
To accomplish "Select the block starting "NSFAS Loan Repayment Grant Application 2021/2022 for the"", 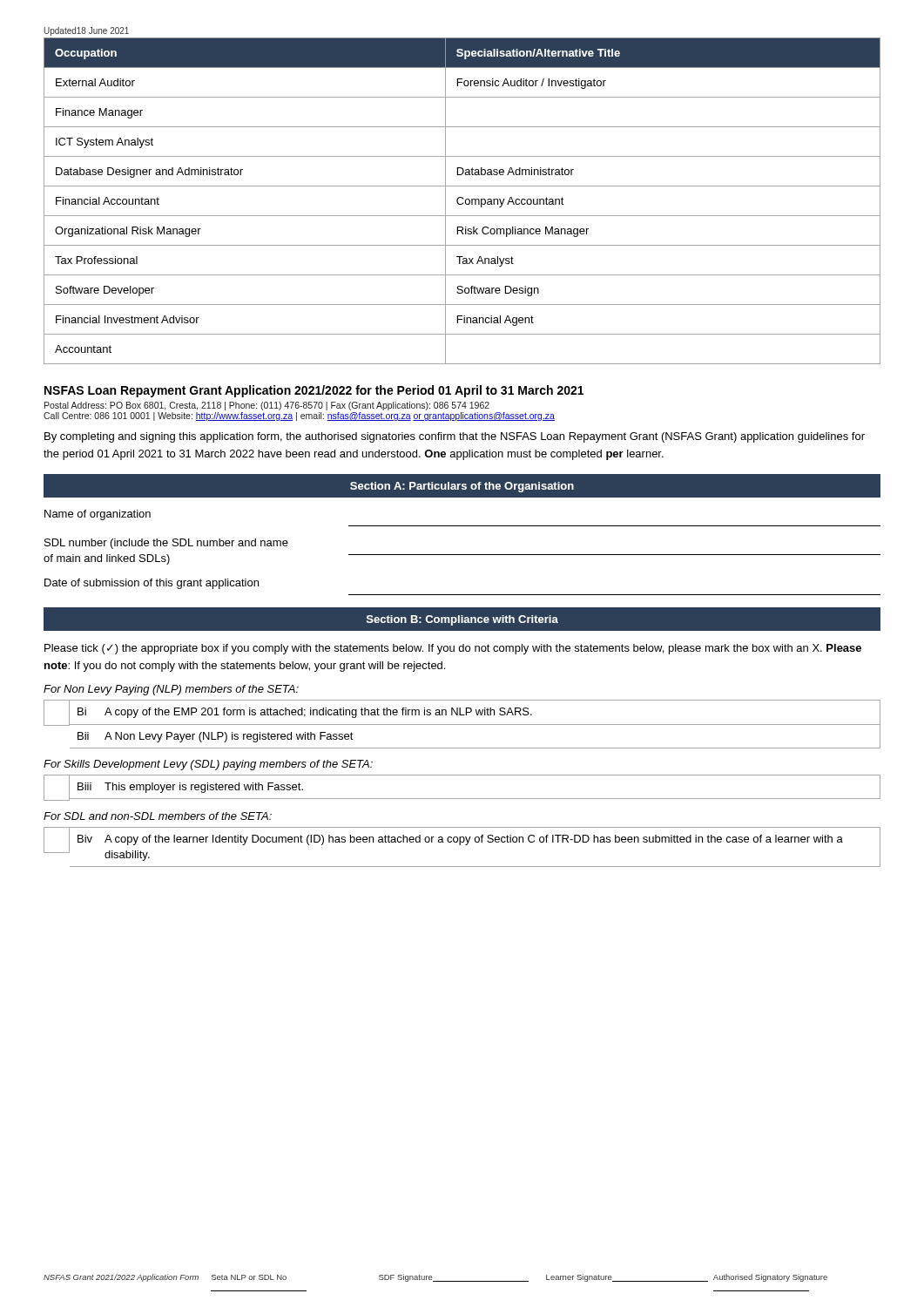I will [x=314, y=390].
